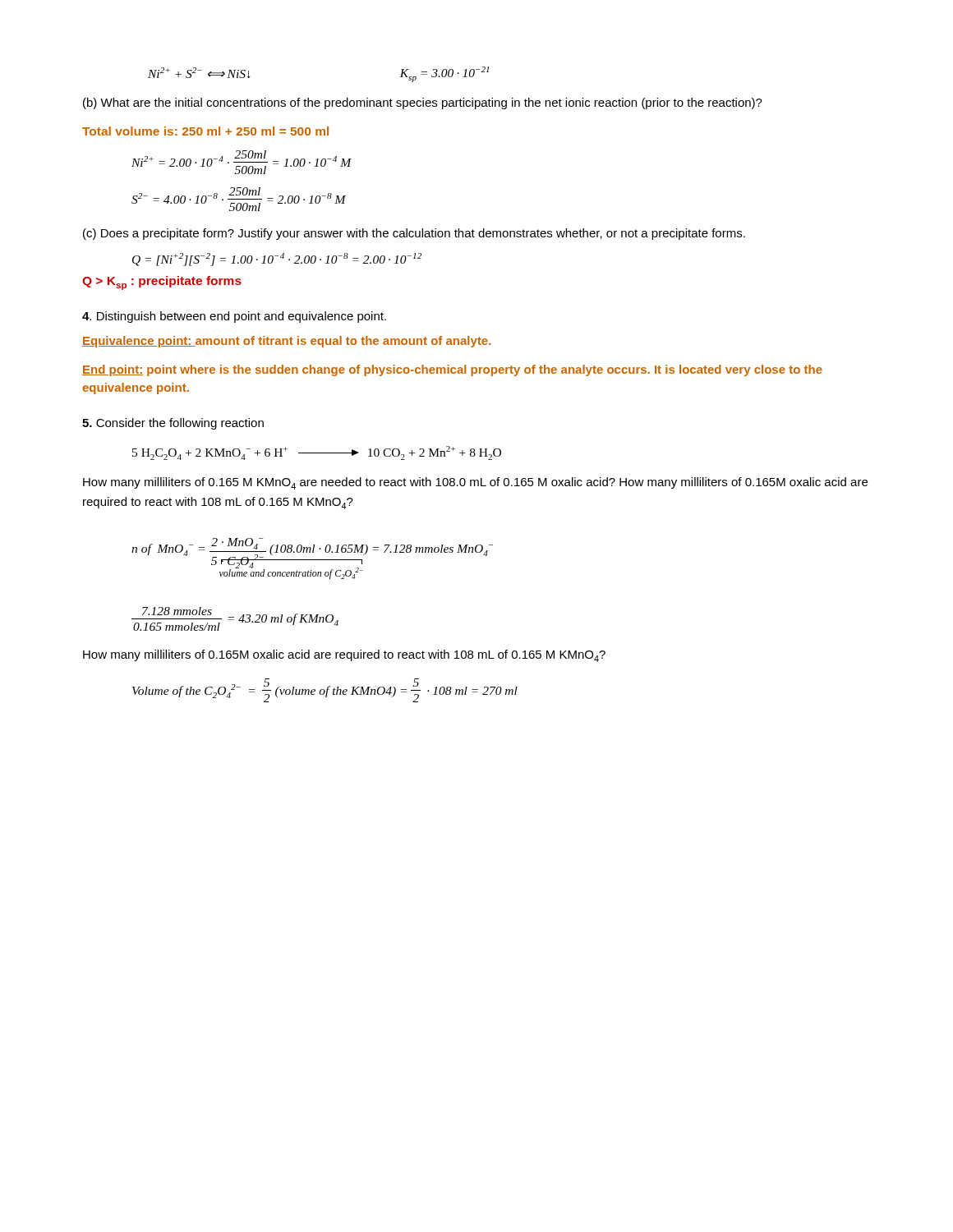Click on the text starting "How many milliliters of 0.165M oxalic"
The height and width of the screenshot is (1232, 953).
point(344,656)
